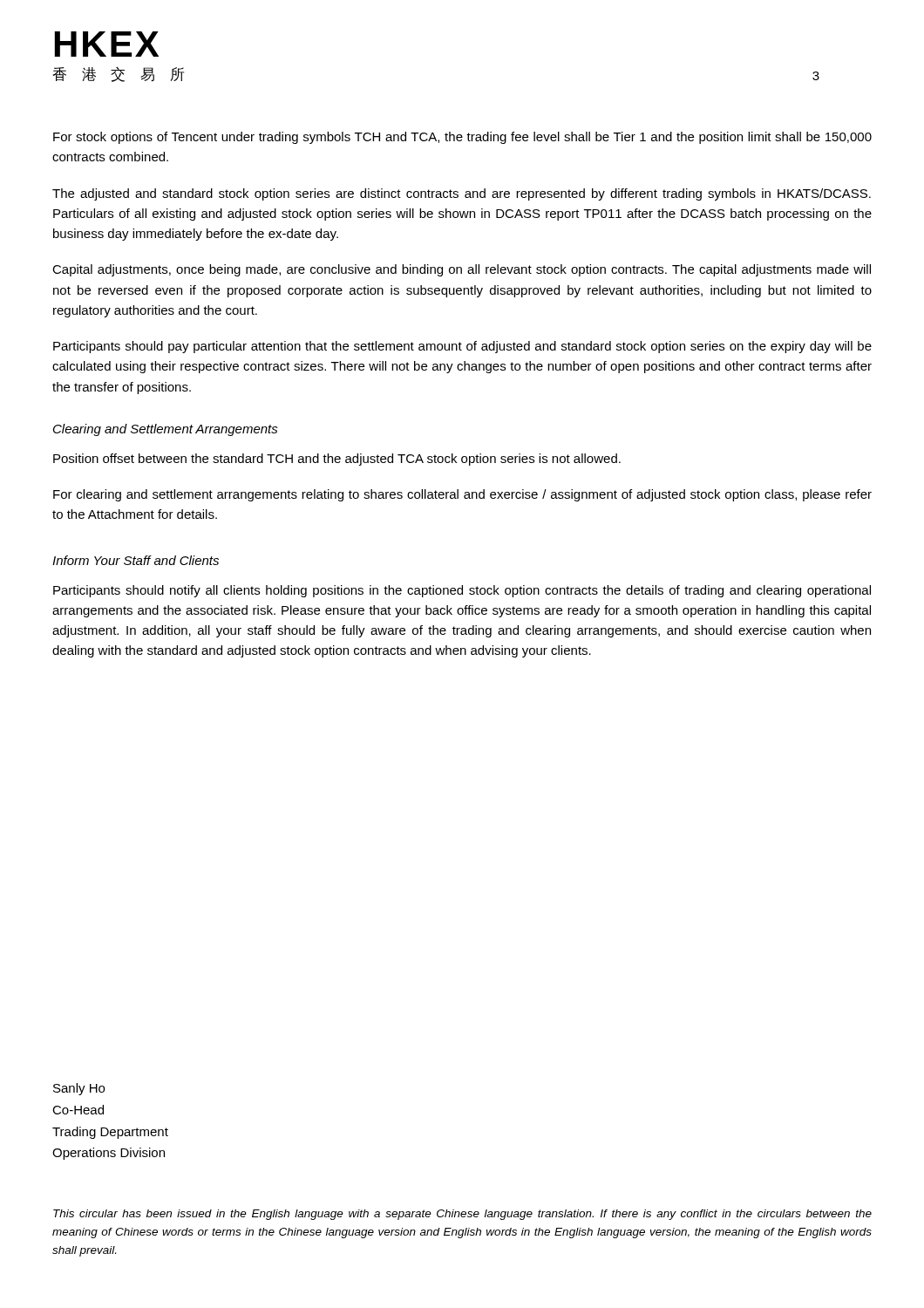Find the element starting "Participants should pay particular attention that the settlement"

(462, 366)
